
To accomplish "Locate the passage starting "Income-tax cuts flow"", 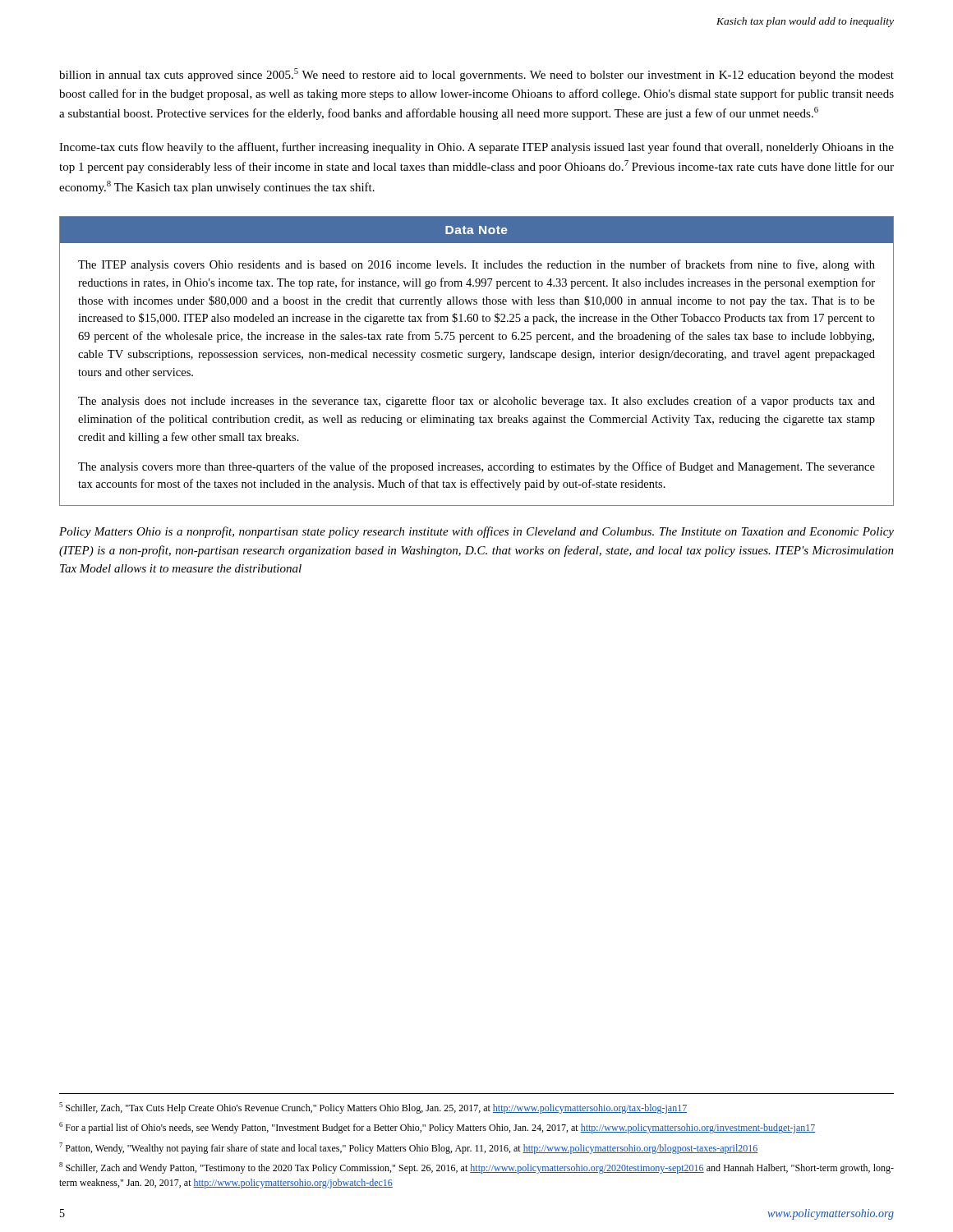I will pos(476,167).
